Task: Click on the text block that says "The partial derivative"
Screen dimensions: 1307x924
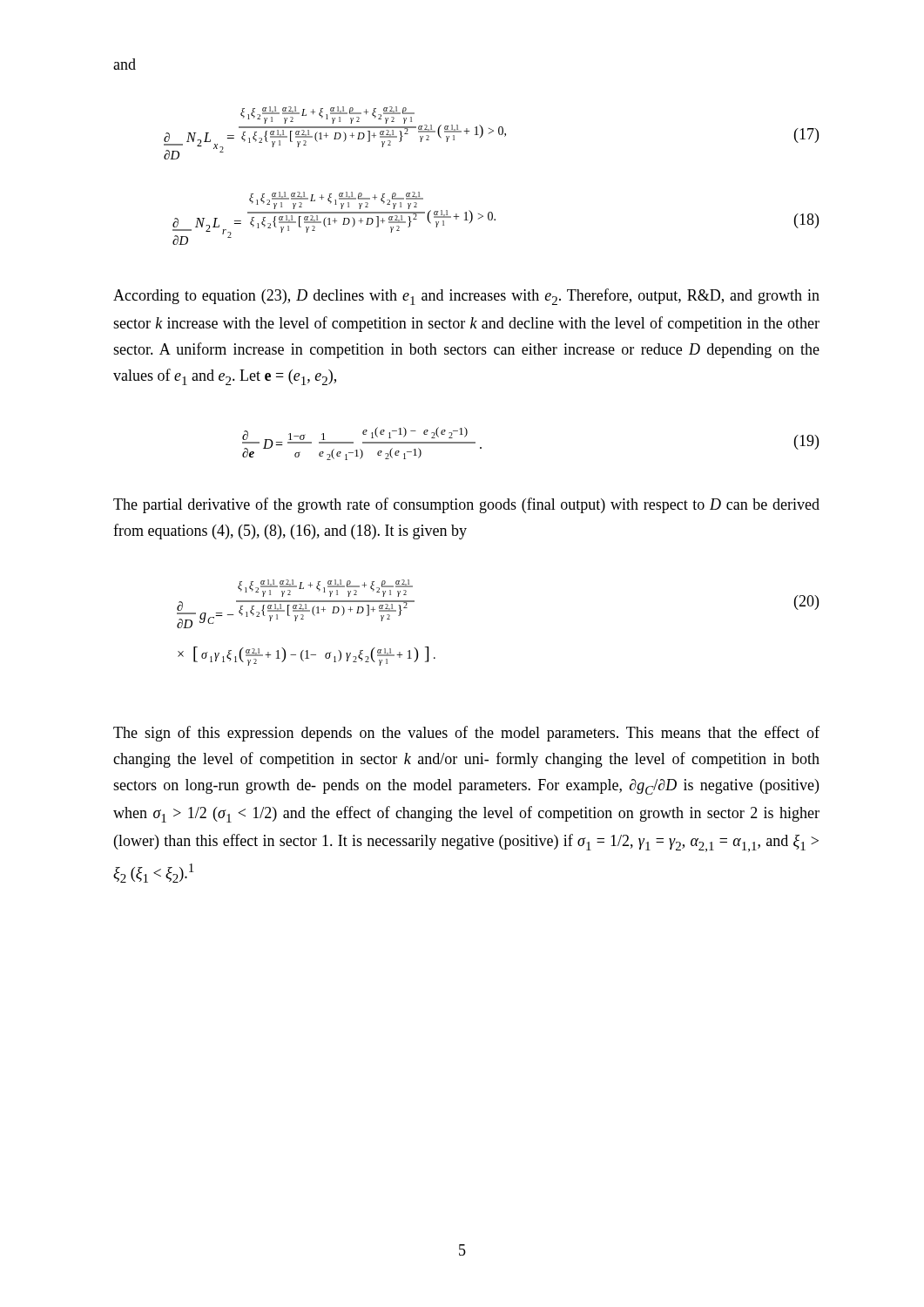Action: pyautogui.click(x=466, y=517)
